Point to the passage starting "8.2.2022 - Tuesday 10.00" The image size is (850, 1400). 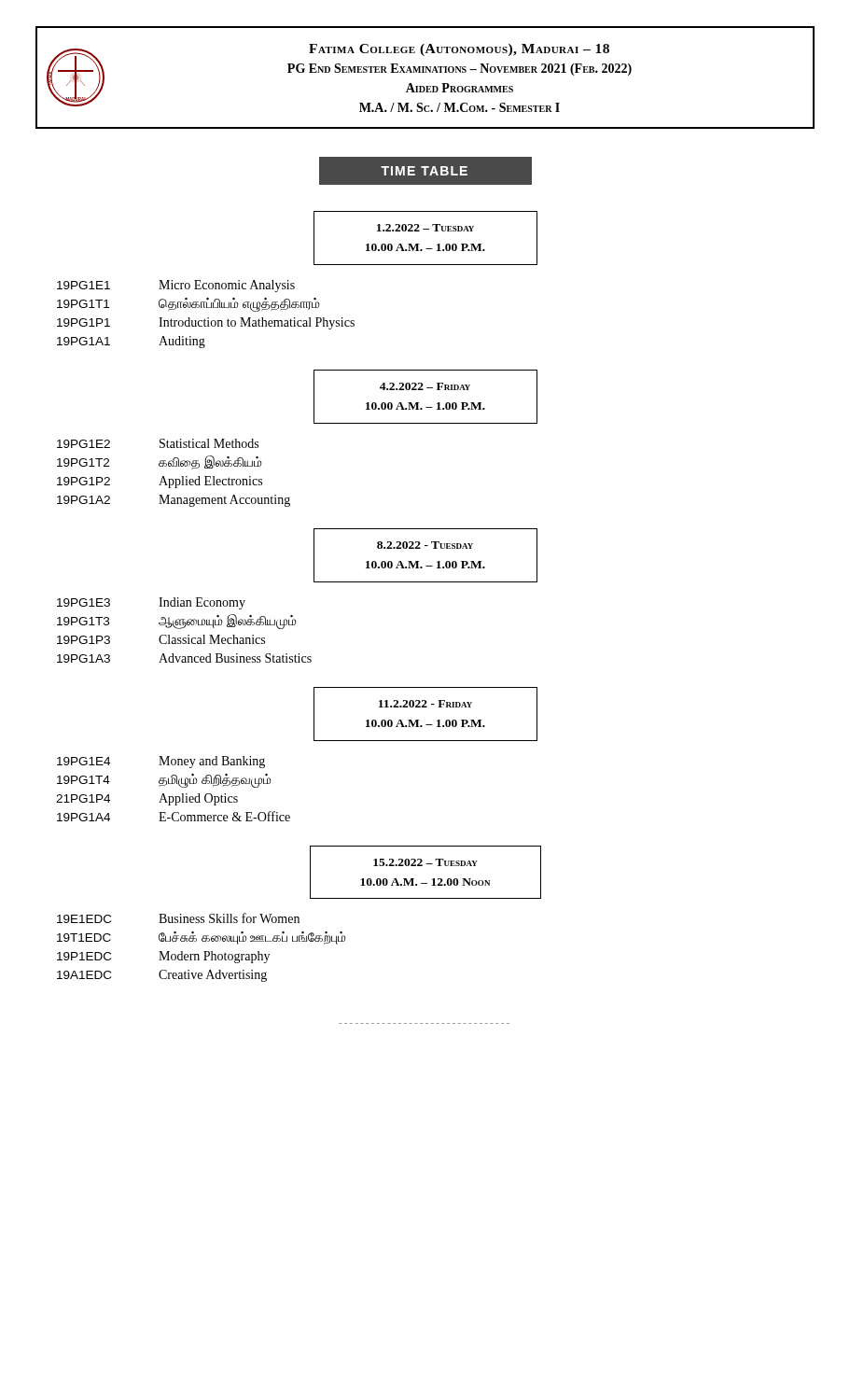pyautogui.click(x=425, y=555)
